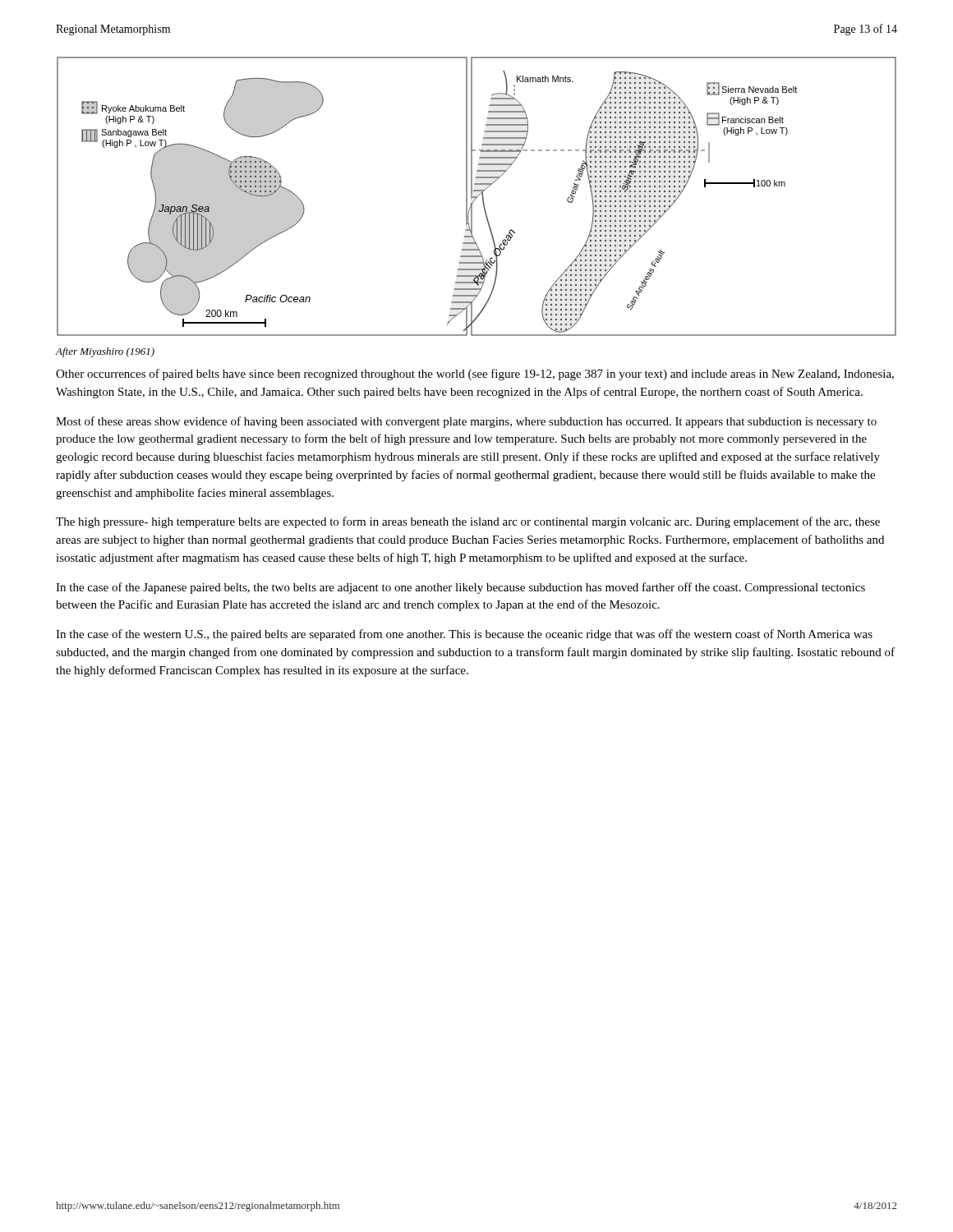
Task: Locate the block starting "Most of these areas show evidence of"
Action: pyautogui.click(x=476, y=457)
